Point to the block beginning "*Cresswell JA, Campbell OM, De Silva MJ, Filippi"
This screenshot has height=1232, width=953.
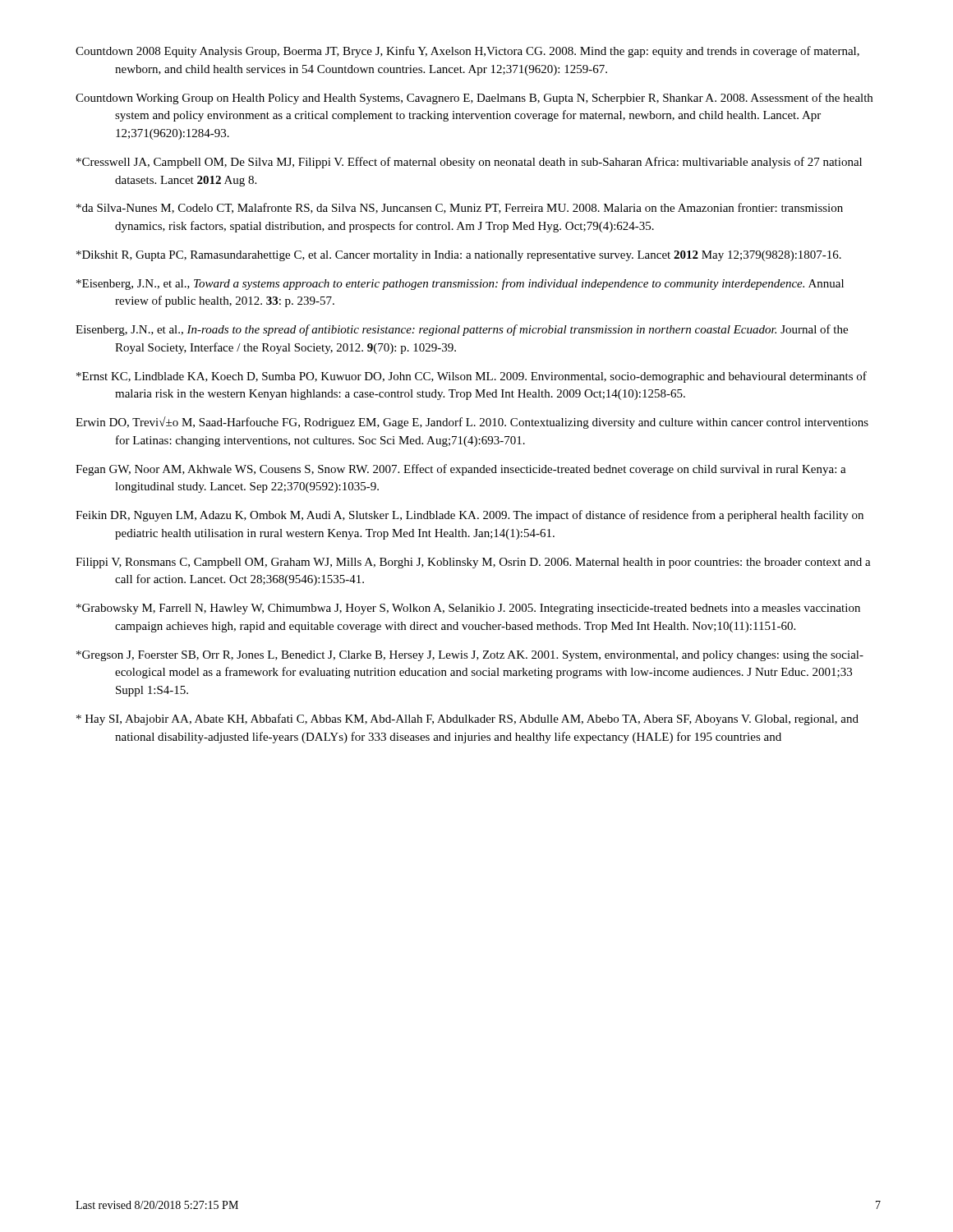tap(469, 171)
